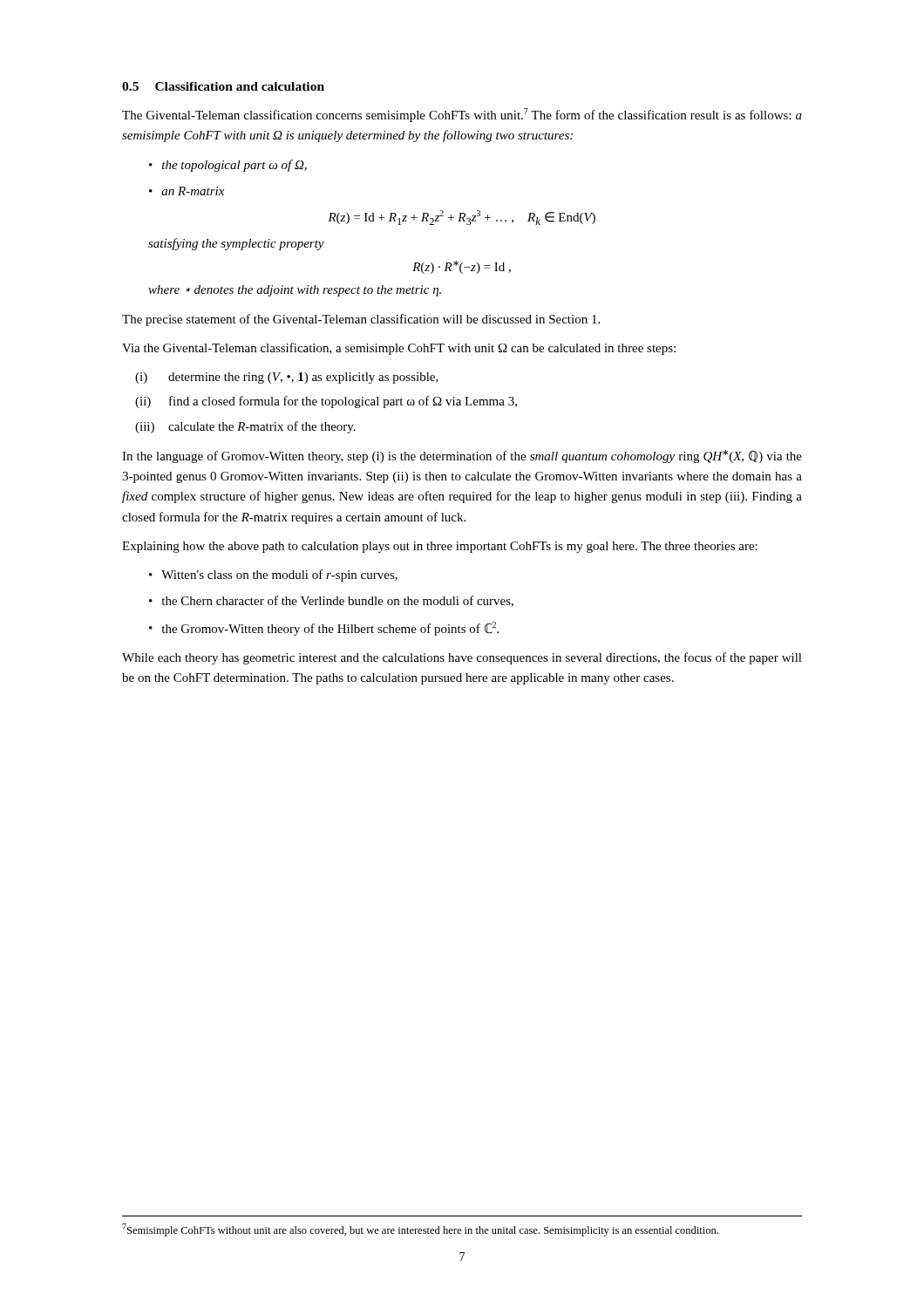Navigate to the text block starting "Explaining how the above"
Viewport: 924px width, 1308px height.
click(462, 546)
